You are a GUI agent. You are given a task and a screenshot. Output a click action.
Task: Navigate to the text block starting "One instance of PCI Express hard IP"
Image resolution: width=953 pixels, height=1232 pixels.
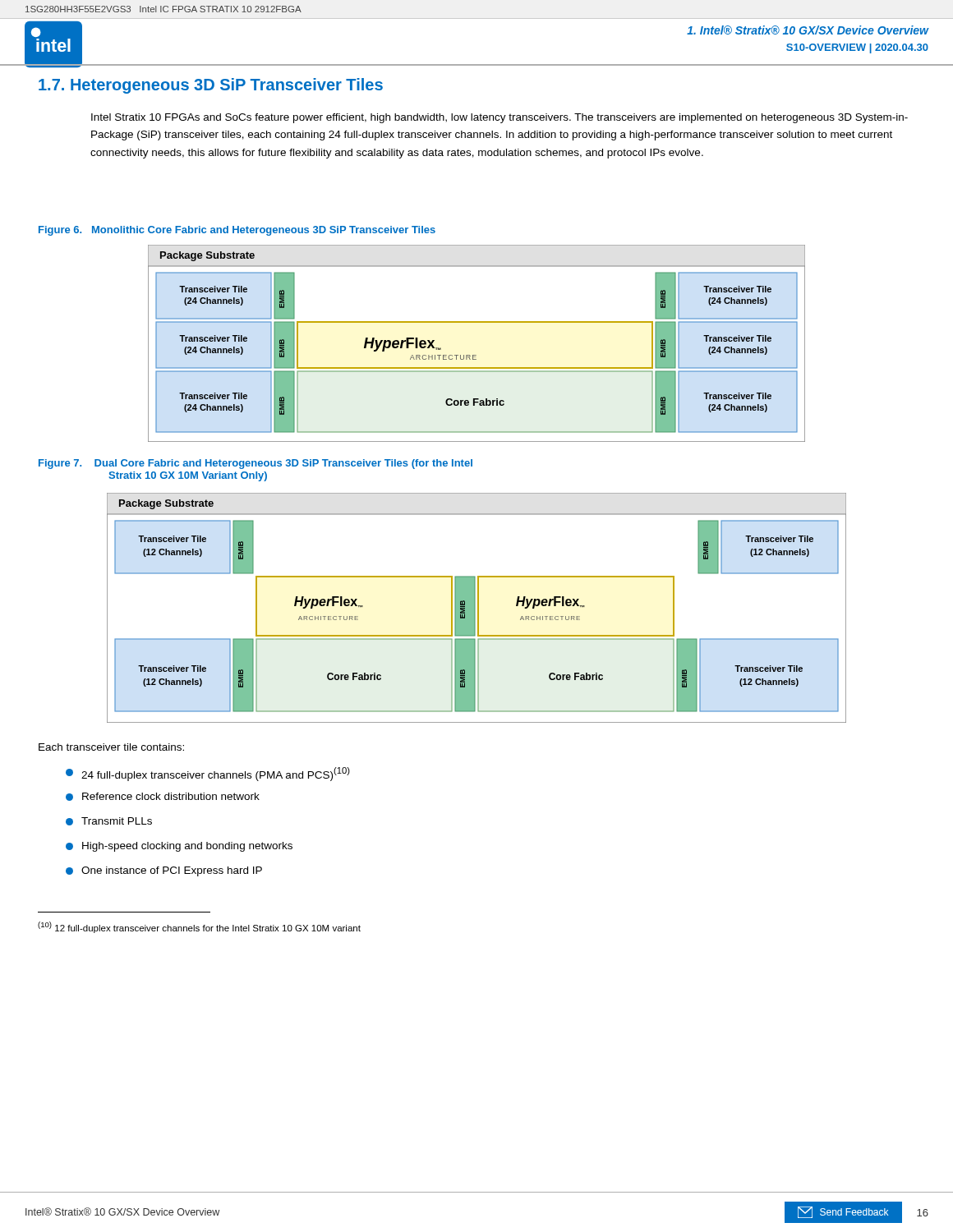click(164, 870)
